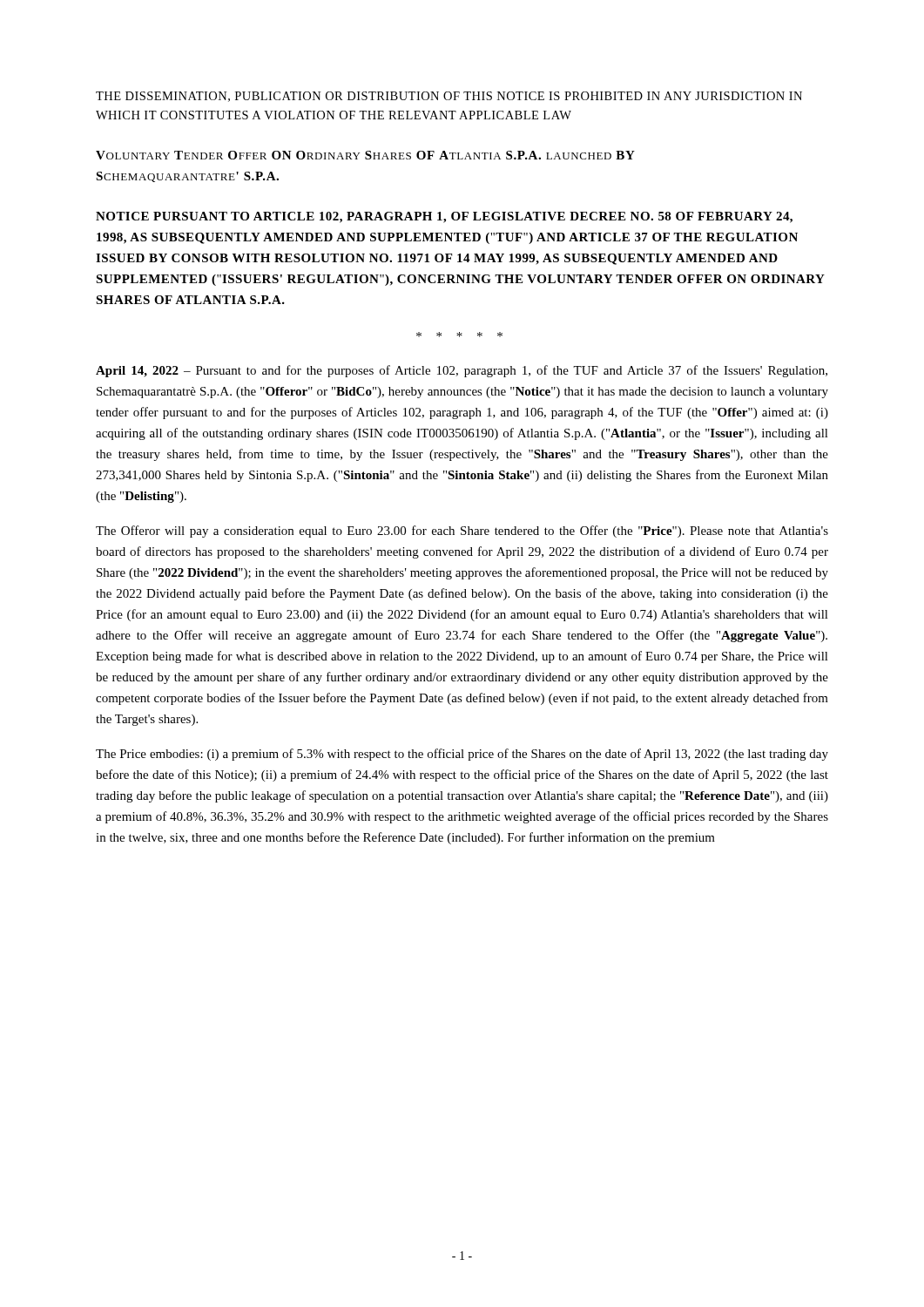Viewport: 924px width, 1307px height.
Task: Click the passage that begins "April 14, 2022 – Pursuant"
Action: click(462, 433)
